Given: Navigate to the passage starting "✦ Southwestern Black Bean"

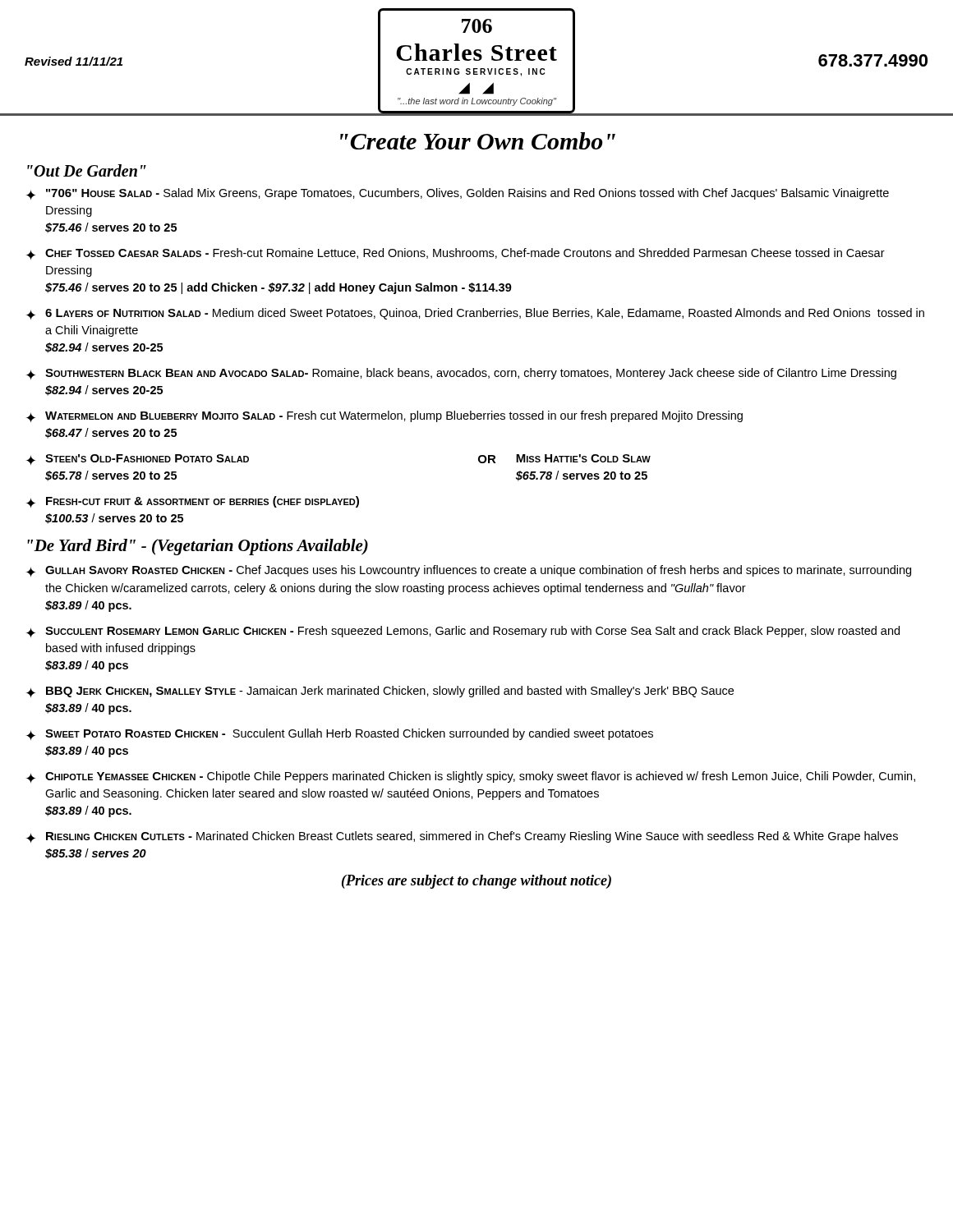Looking at the screenshot, I should coord(461,382).
